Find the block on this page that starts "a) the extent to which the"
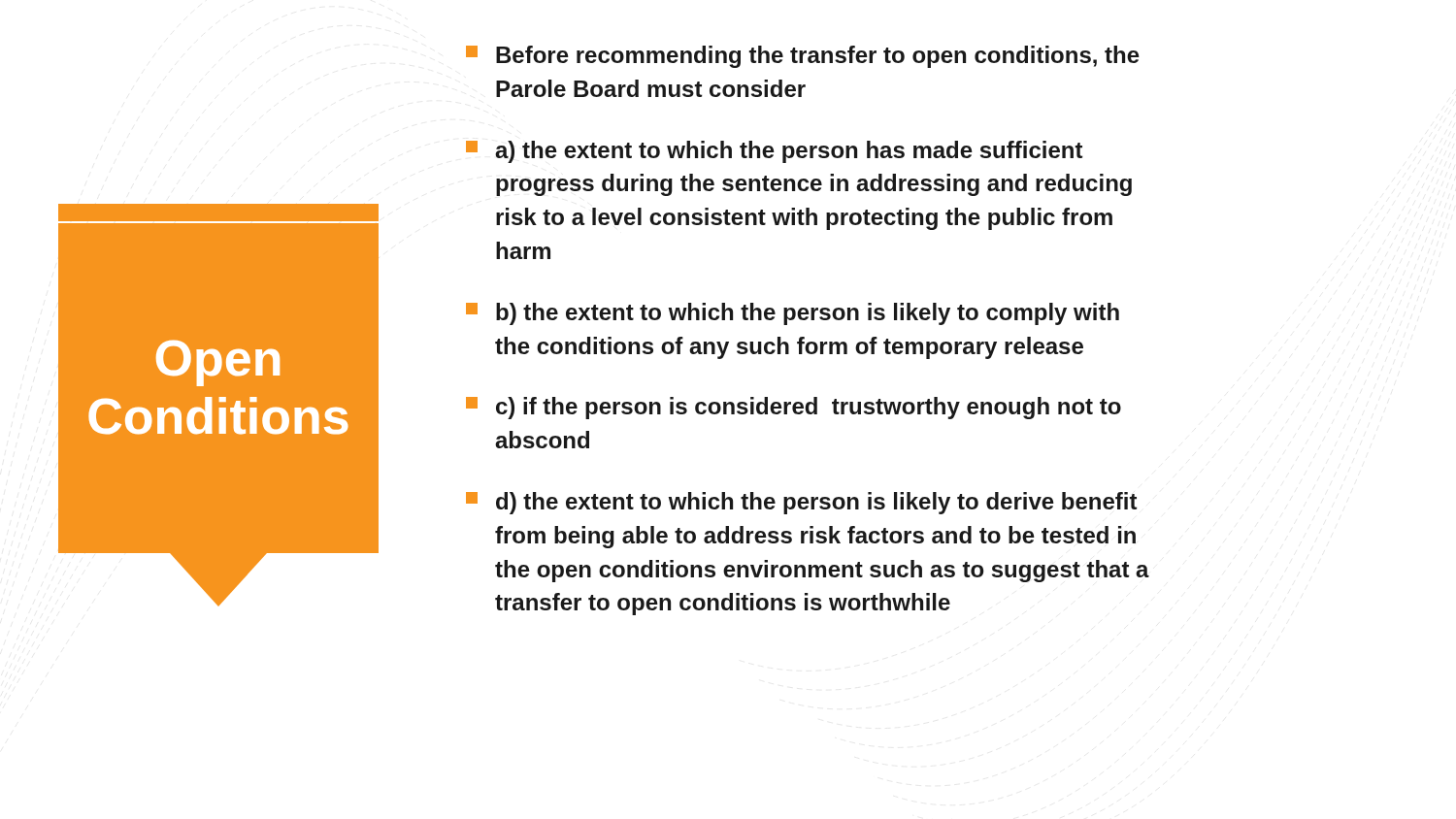 (x=800, y=201)
